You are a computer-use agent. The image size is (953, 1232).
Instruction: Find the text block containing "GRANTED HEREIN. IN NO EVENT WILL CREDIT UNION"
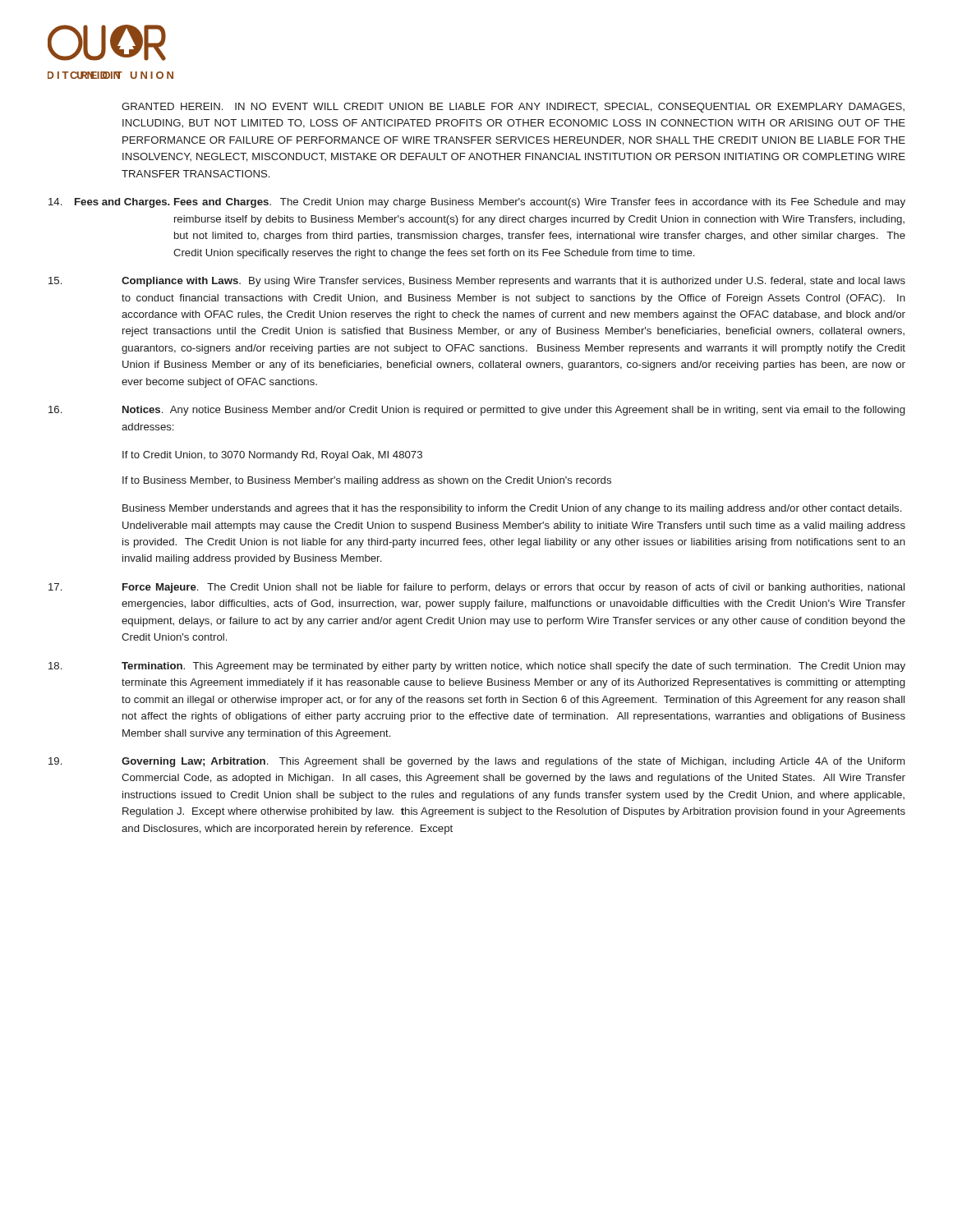click(x=513, y=140)
